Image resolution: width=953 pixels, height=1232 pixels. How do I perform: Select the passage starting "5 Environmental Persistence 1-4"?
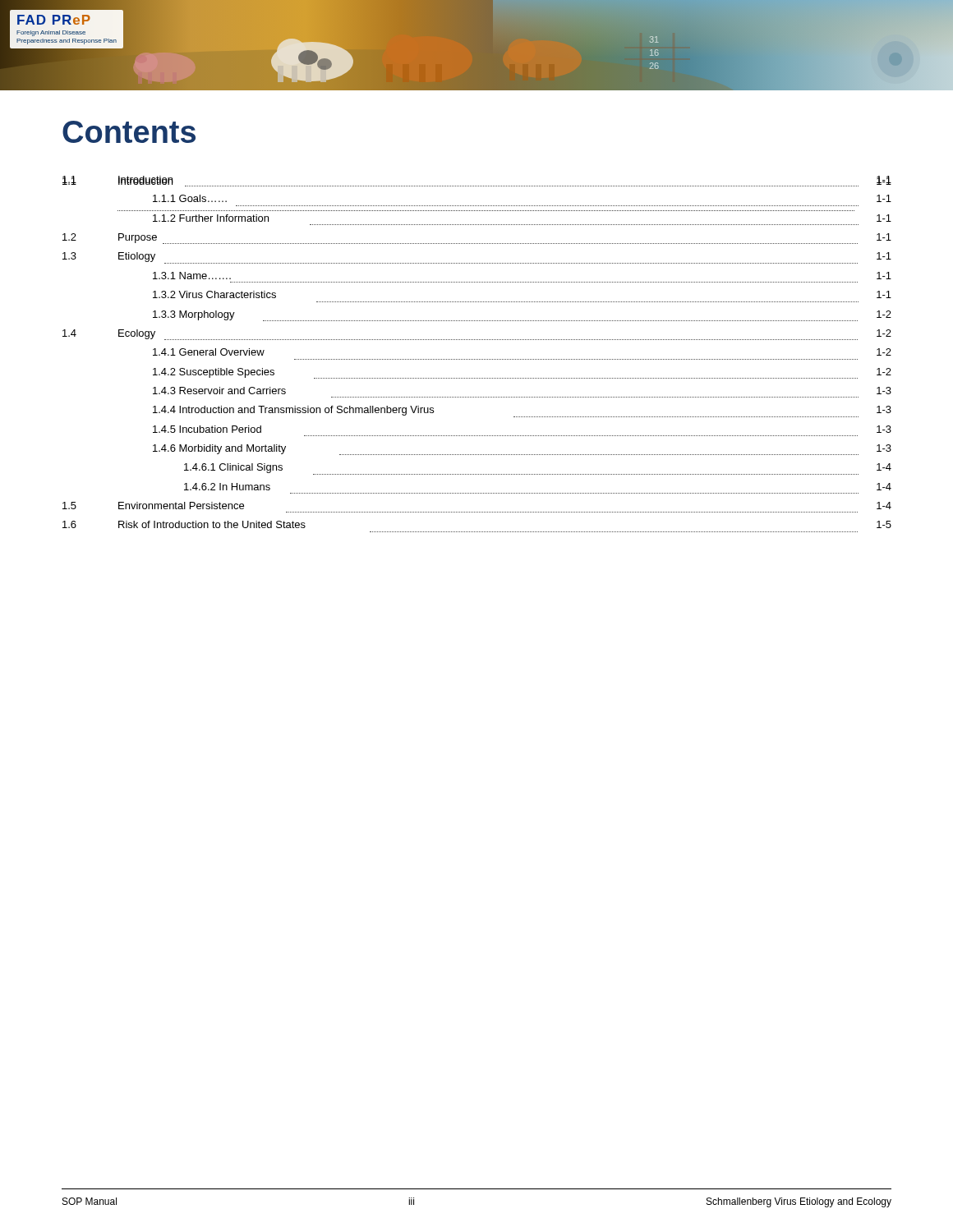point(476,506)
